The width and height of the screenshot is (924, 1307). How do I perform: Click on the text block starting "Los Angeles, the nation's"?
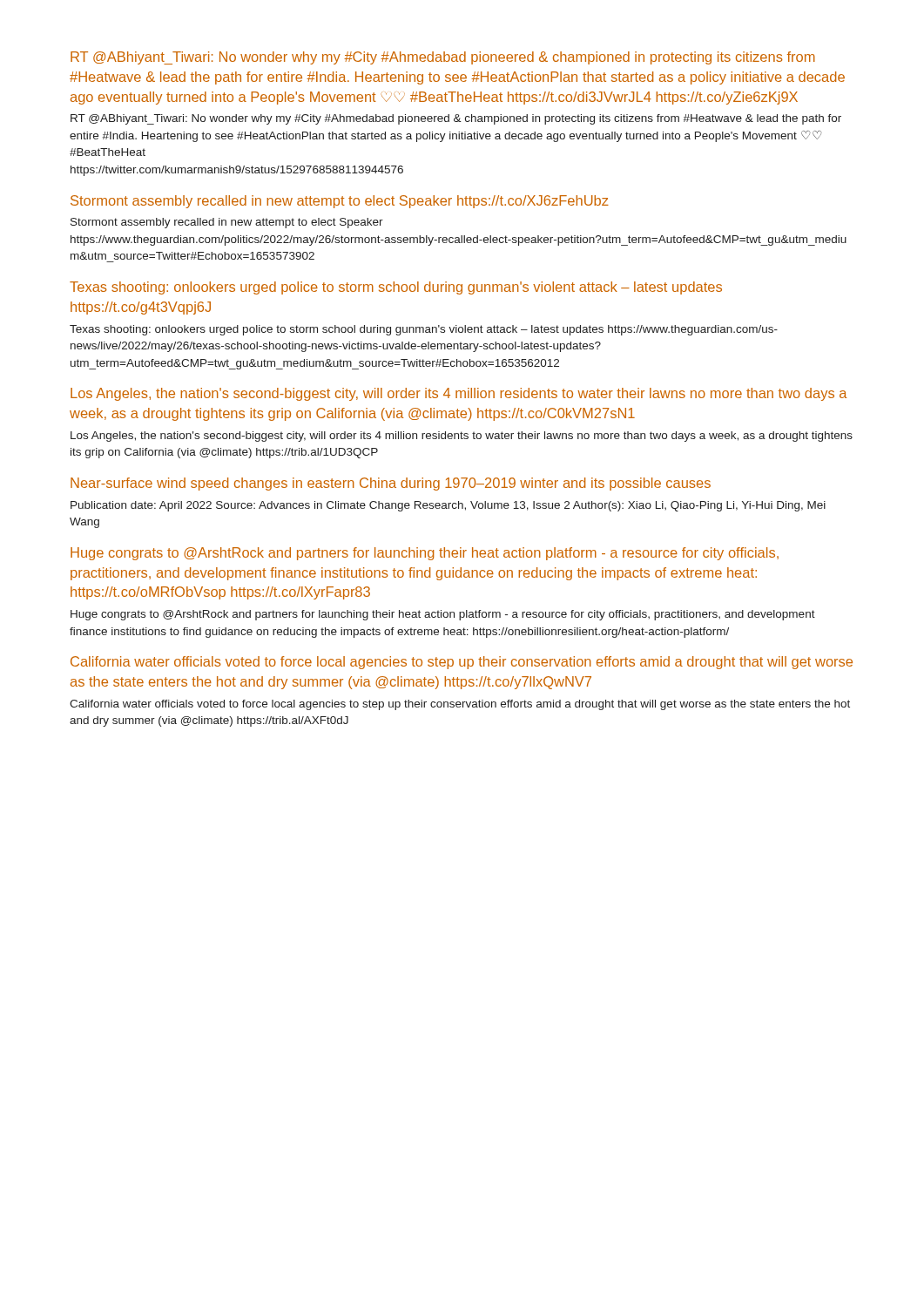point(462,422)
